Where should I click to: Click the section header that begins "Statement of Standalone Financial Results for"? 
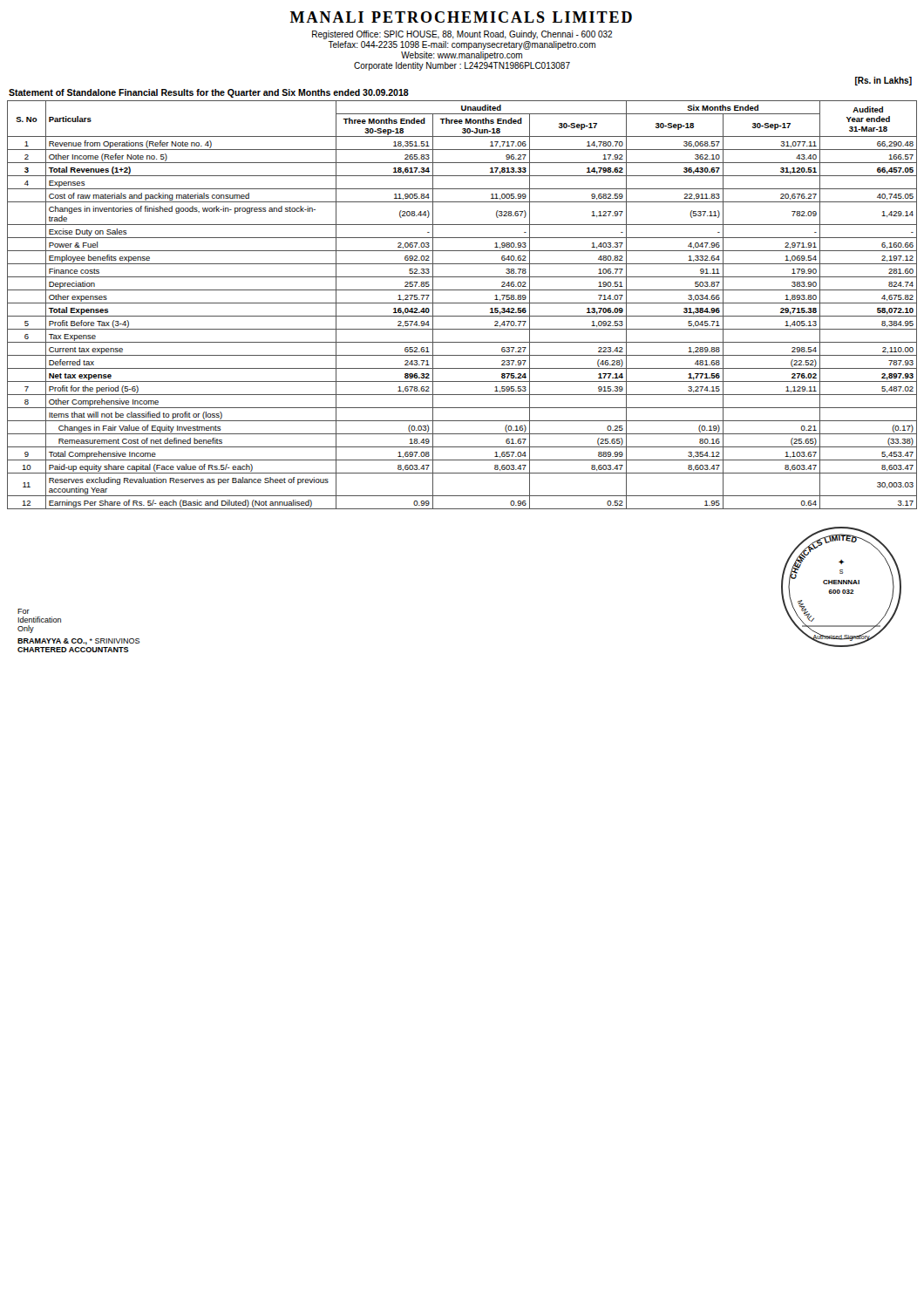[209, 92]
